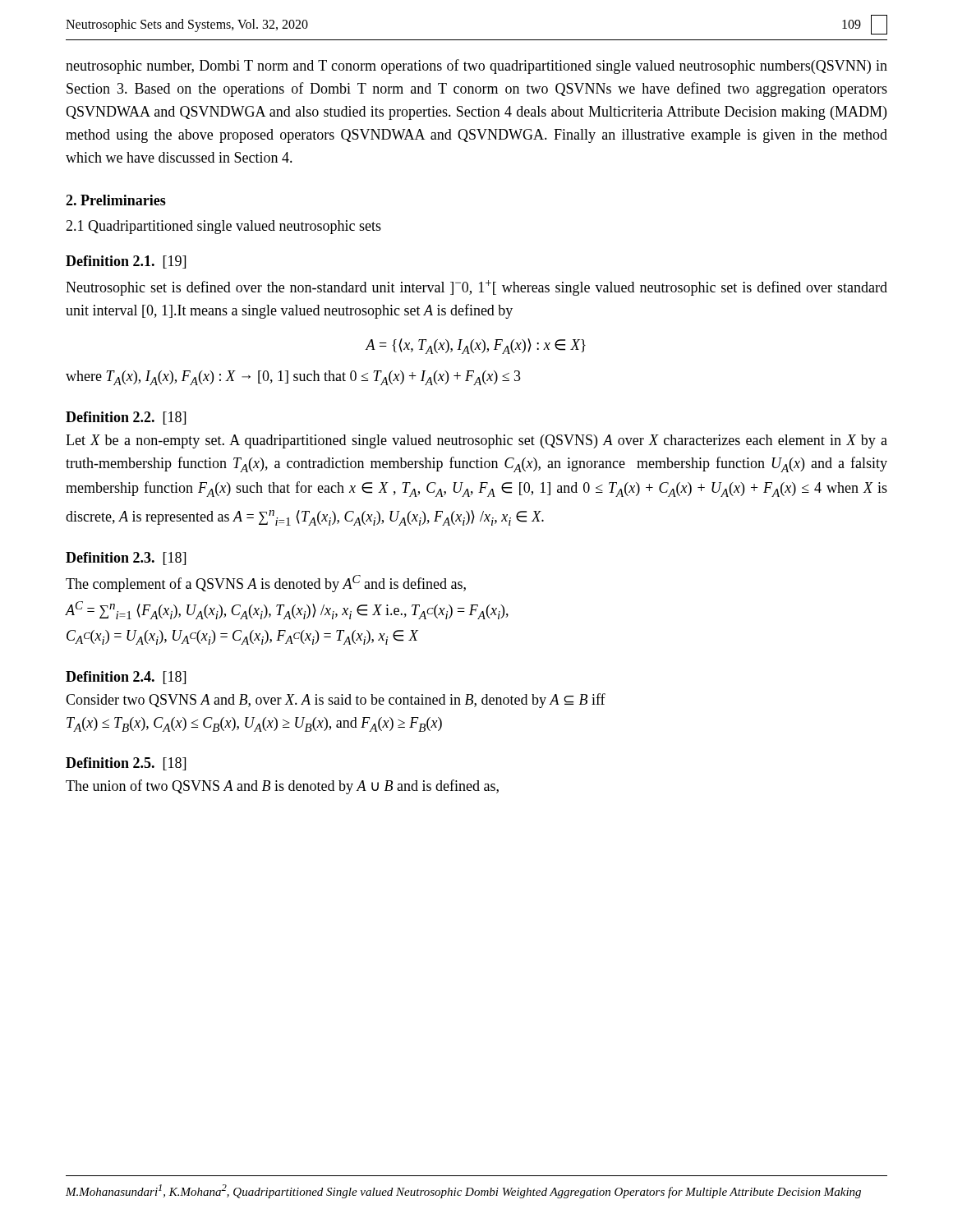Select the region starting "where TA(x), IA(x), FA(x)"
Viewport: 953px width, 1232px height.
click(293, 378)
